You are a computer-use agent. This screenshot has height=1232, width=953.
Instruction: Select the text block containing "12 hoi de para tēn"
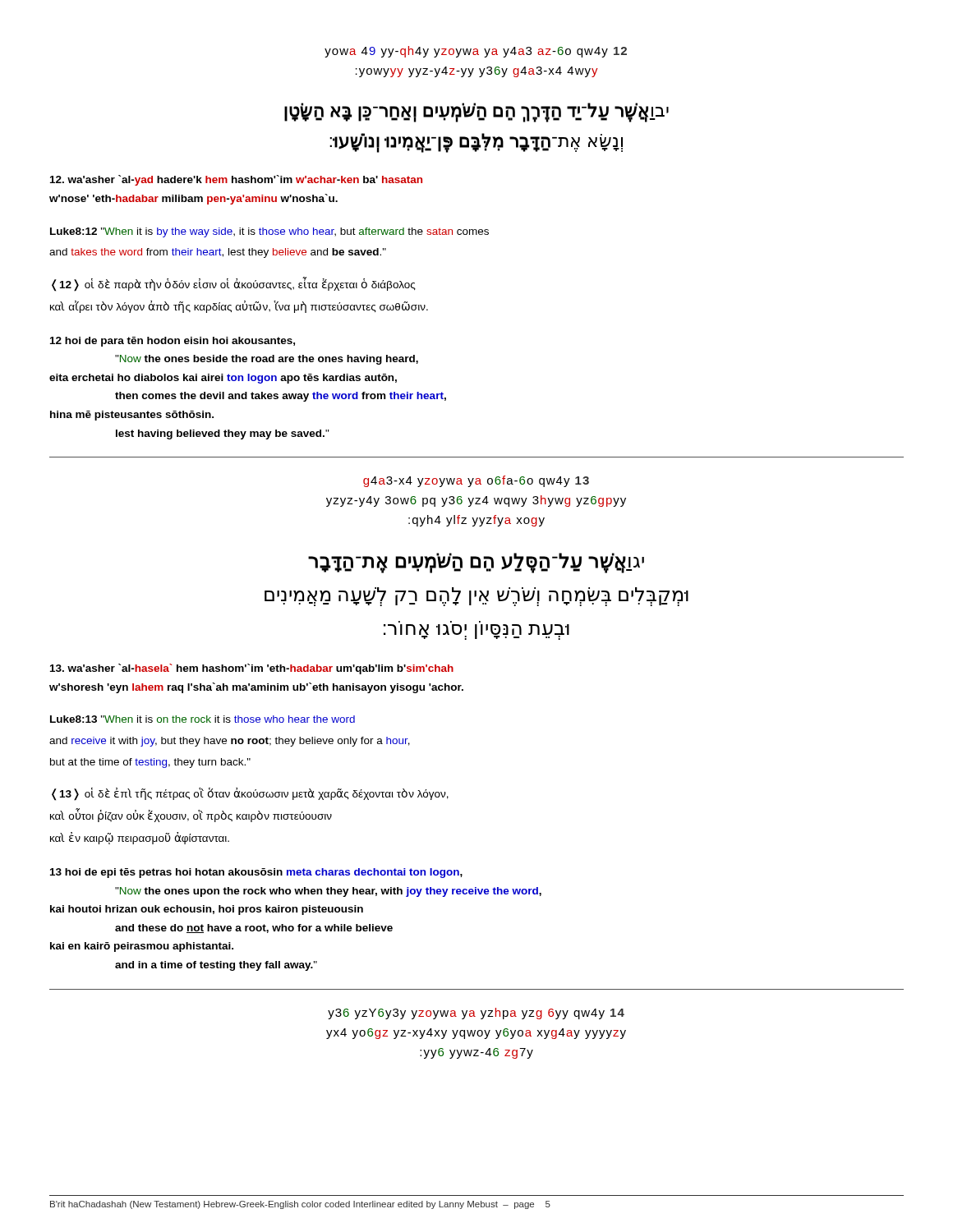click(x=173, y=342)
